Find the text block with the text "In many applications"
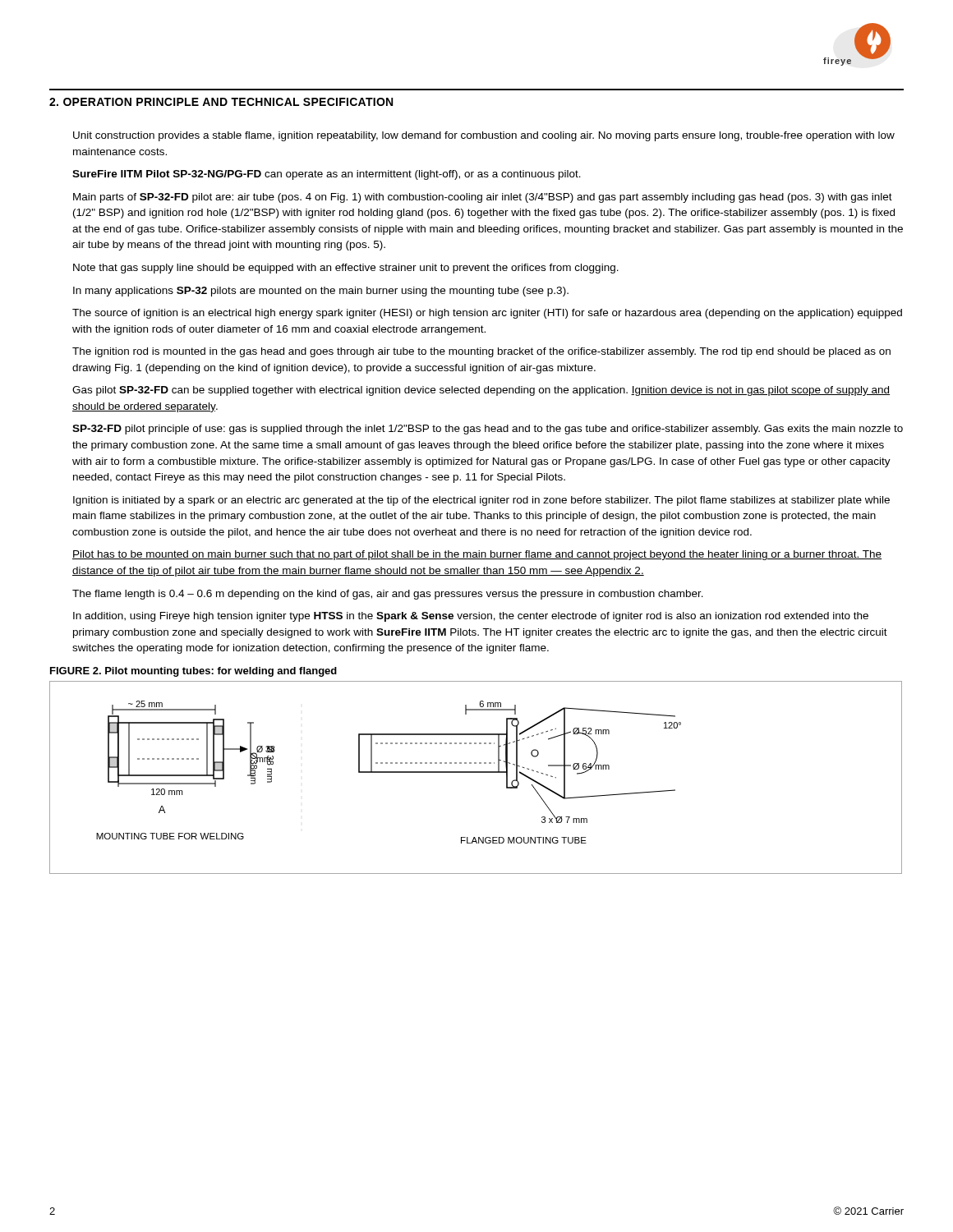 click(x=321, y=290)
